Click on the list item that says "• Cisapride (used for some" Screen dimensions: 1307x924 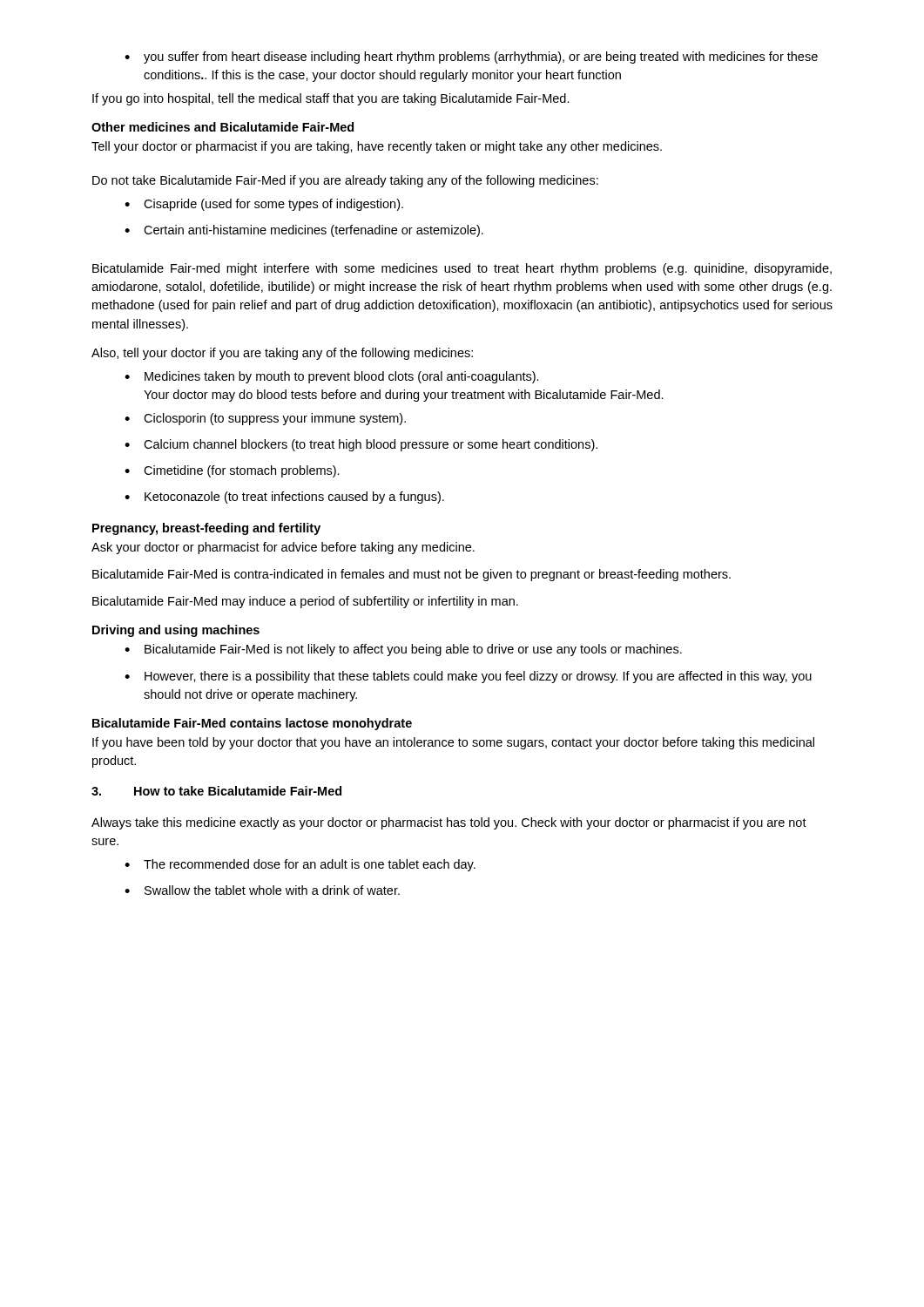click(264, 205)
